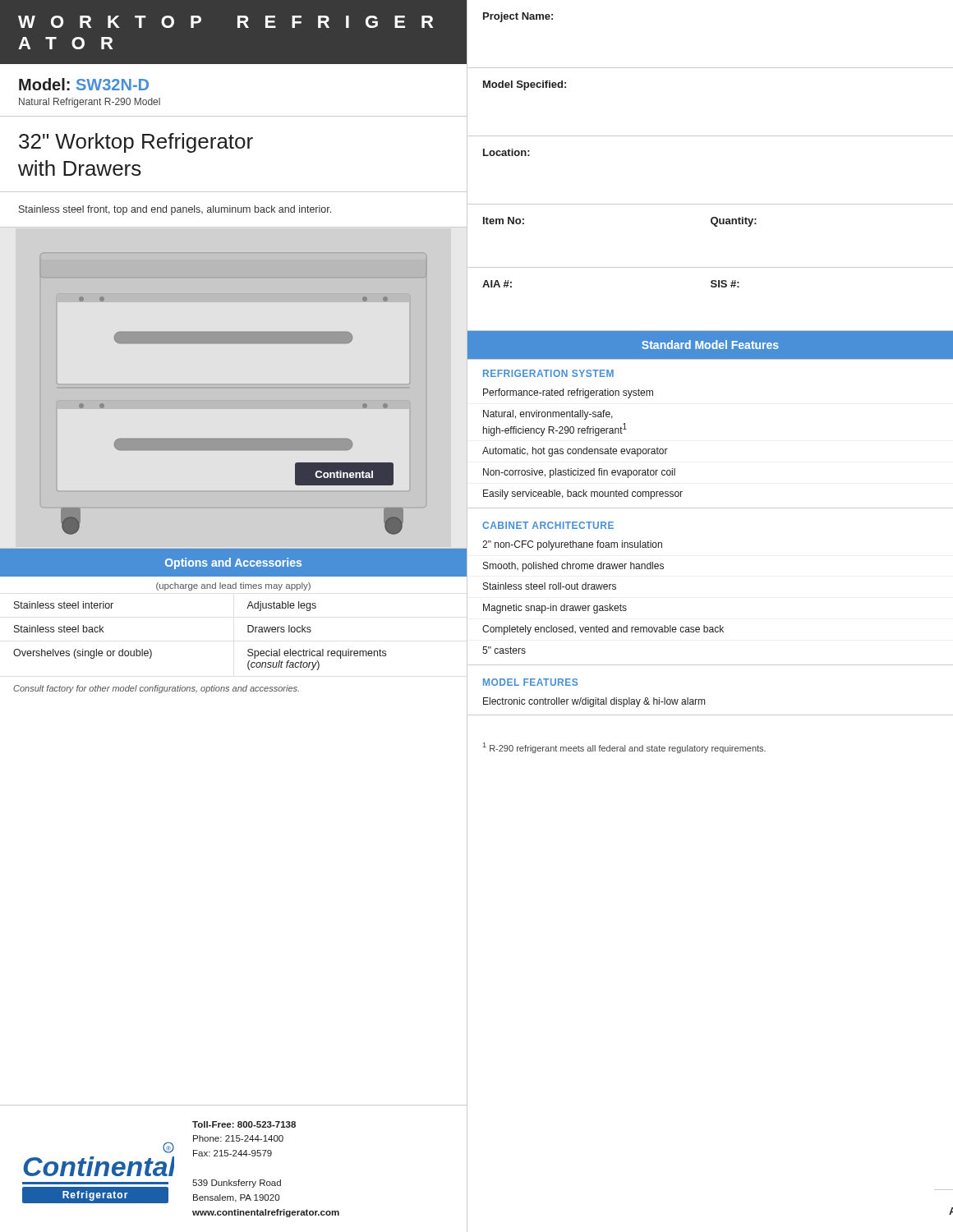Find the region starting "Model Specified:"

coord(525,85)
